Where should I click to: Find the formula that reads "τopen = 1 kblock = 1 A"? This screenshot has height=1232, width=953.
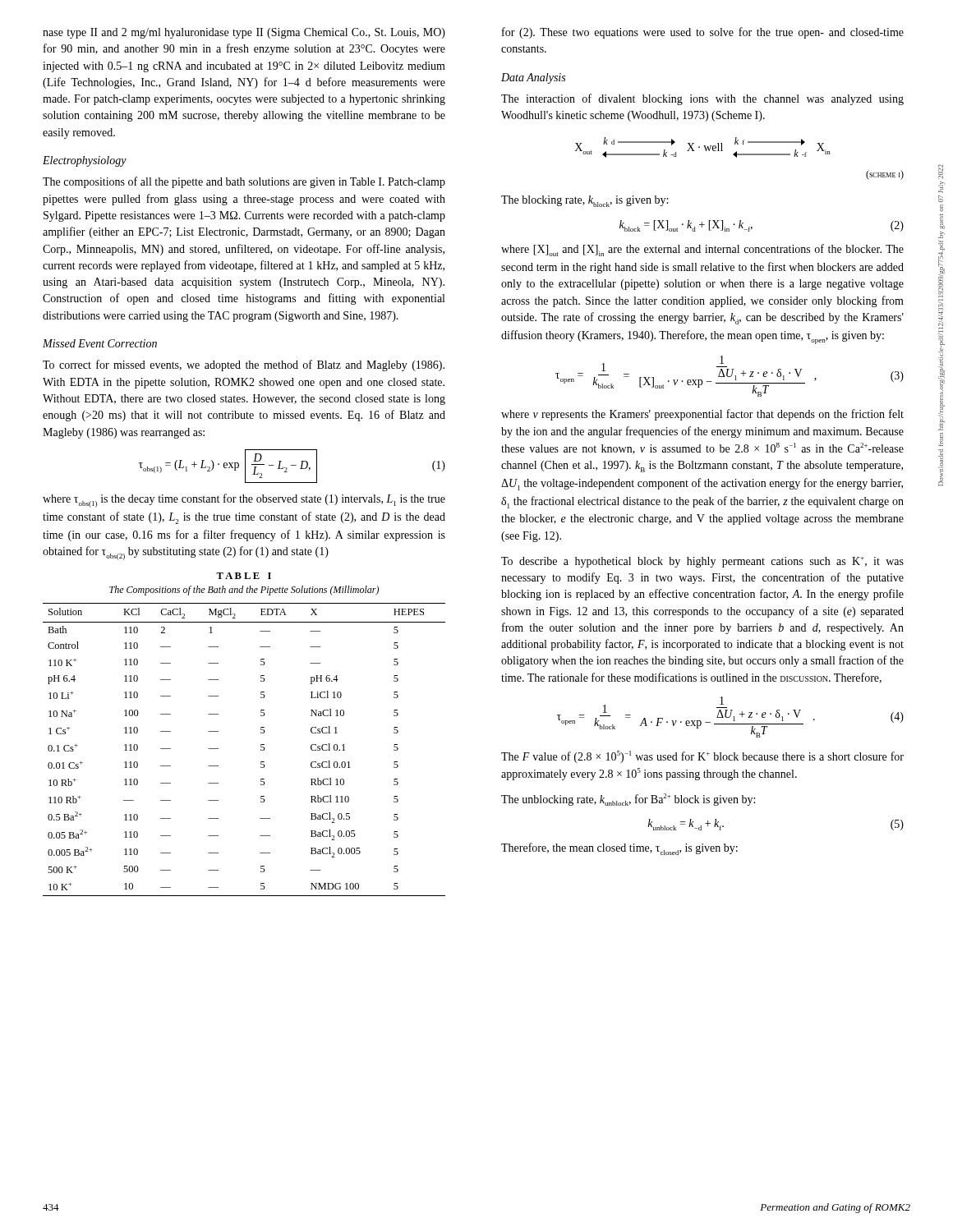[x=702, y=717]
